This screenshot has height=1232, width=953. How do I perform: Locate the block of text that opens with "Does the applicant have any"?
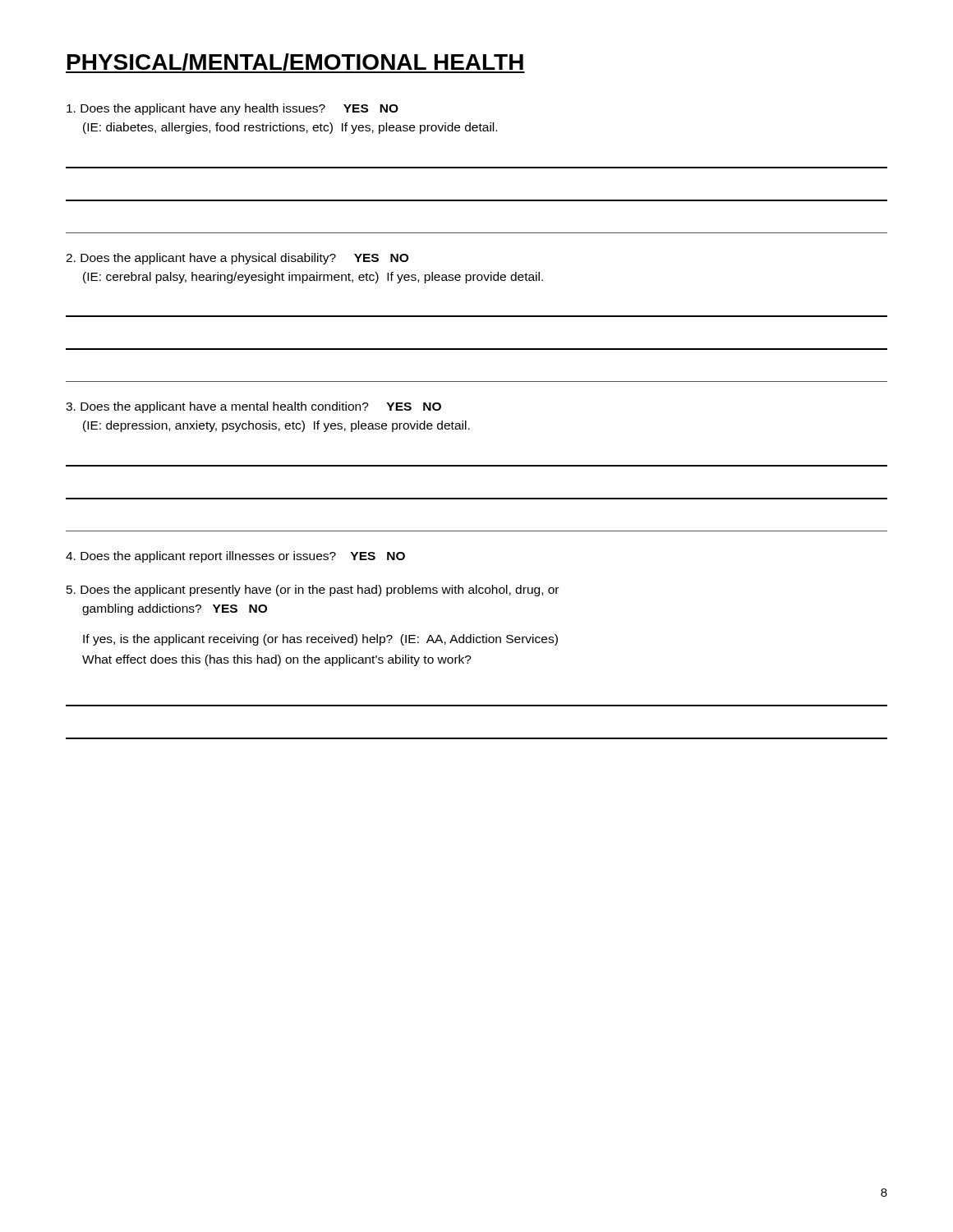pyautogui.click(x=476, y=118)
